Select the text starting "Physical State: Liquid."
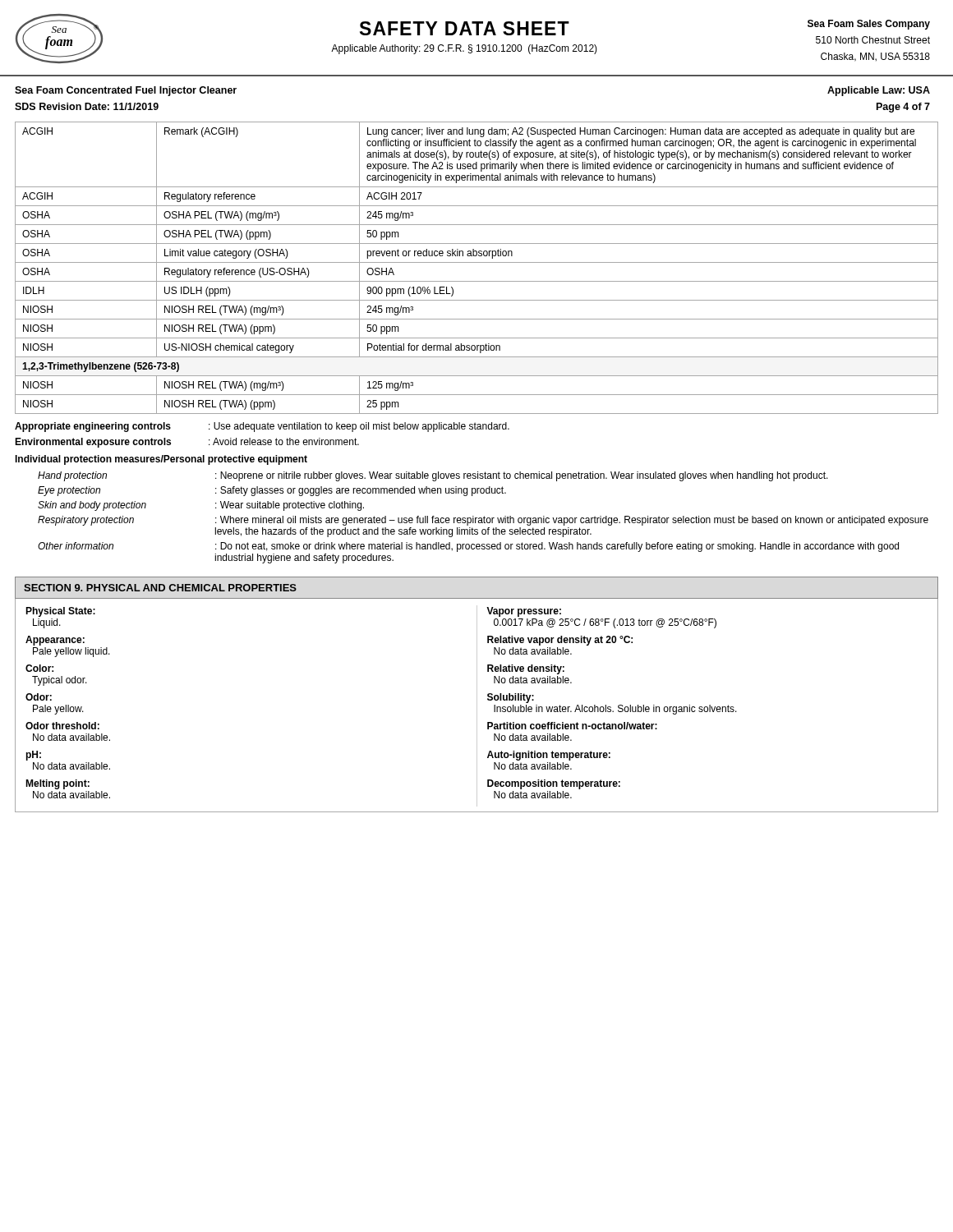The image size is (953, 1232). pos(476,706)
